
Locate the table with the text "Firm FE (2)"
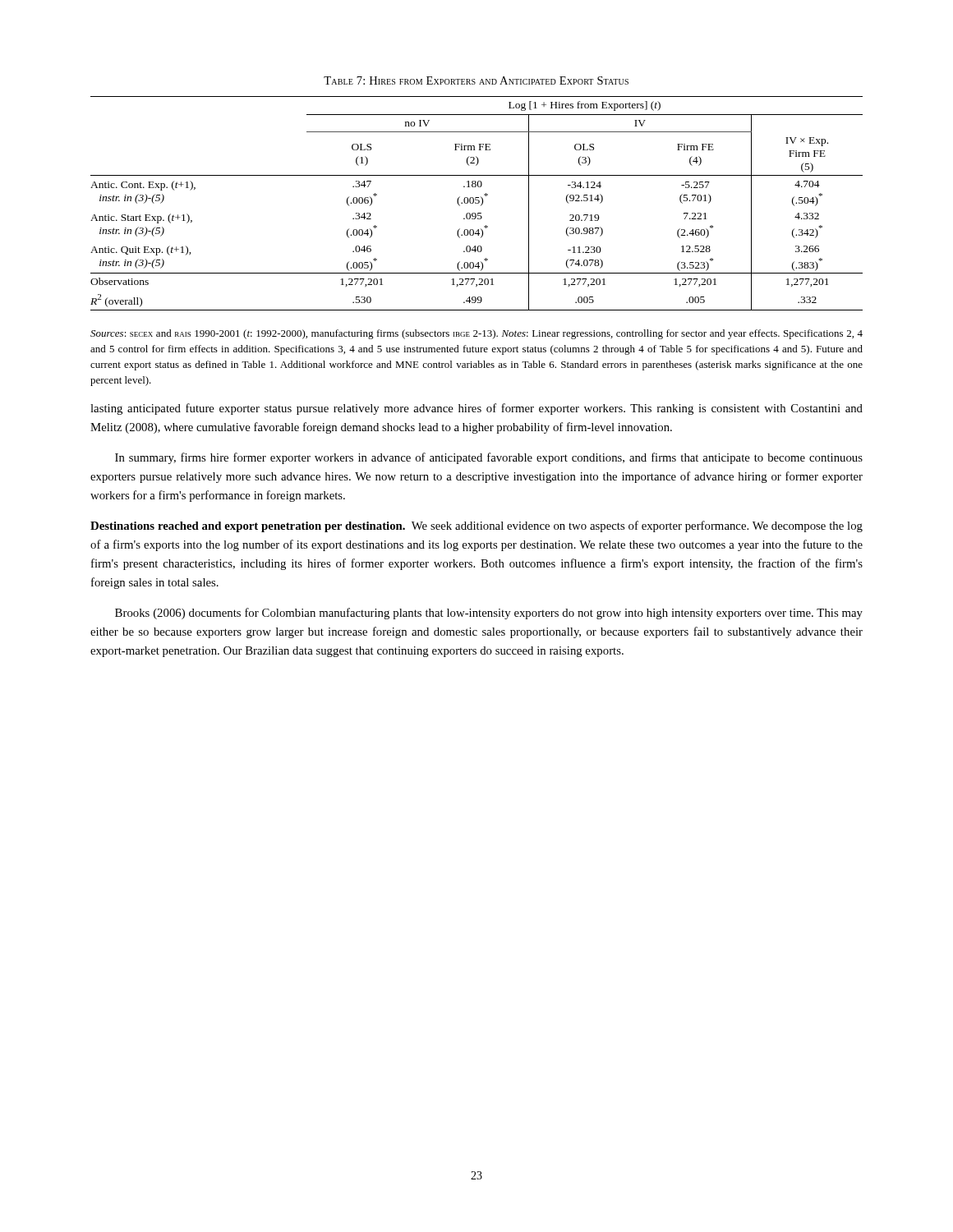click(x=476, y=192)
